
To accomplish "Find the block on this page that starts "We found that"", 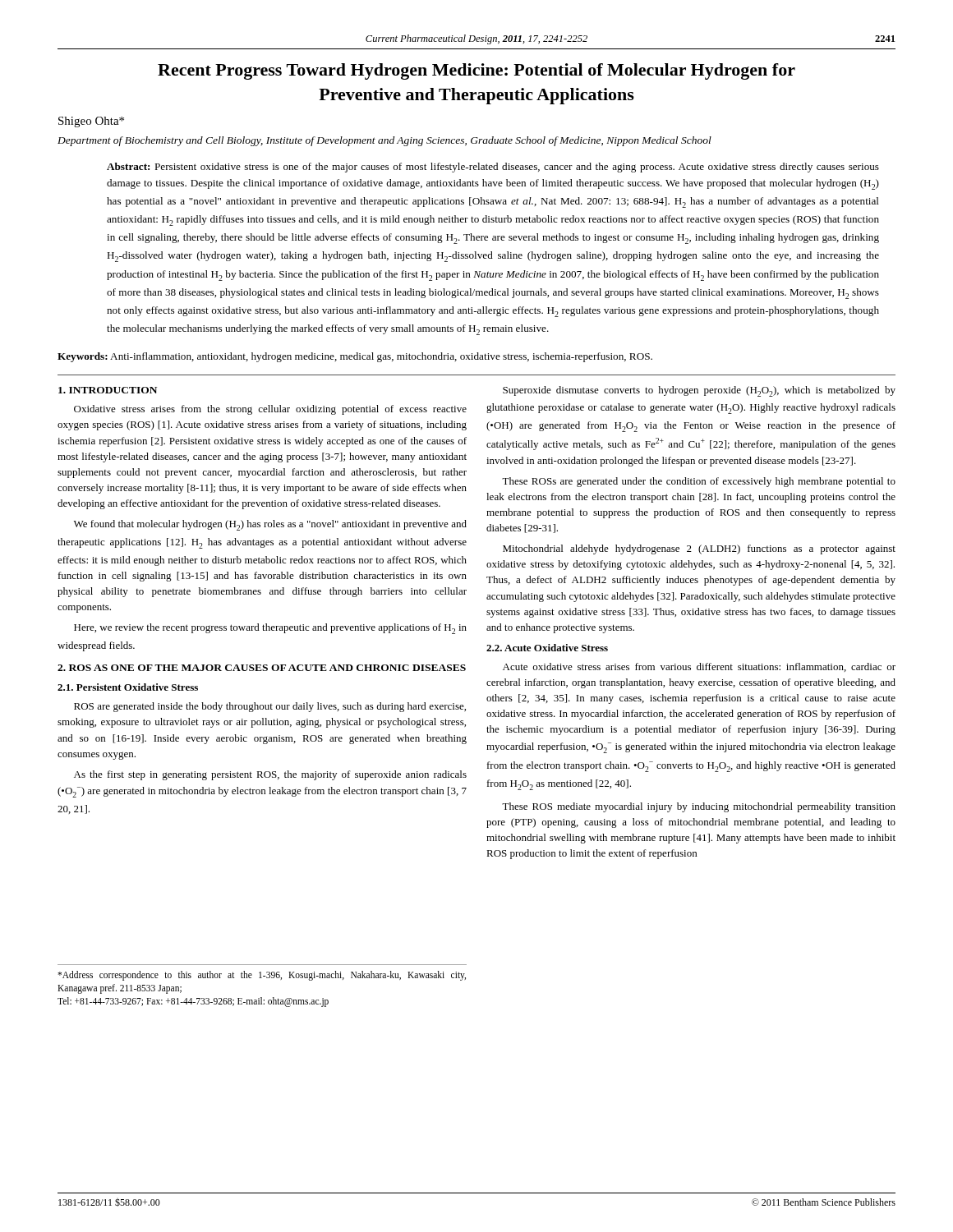I will (x=262, y=565).
